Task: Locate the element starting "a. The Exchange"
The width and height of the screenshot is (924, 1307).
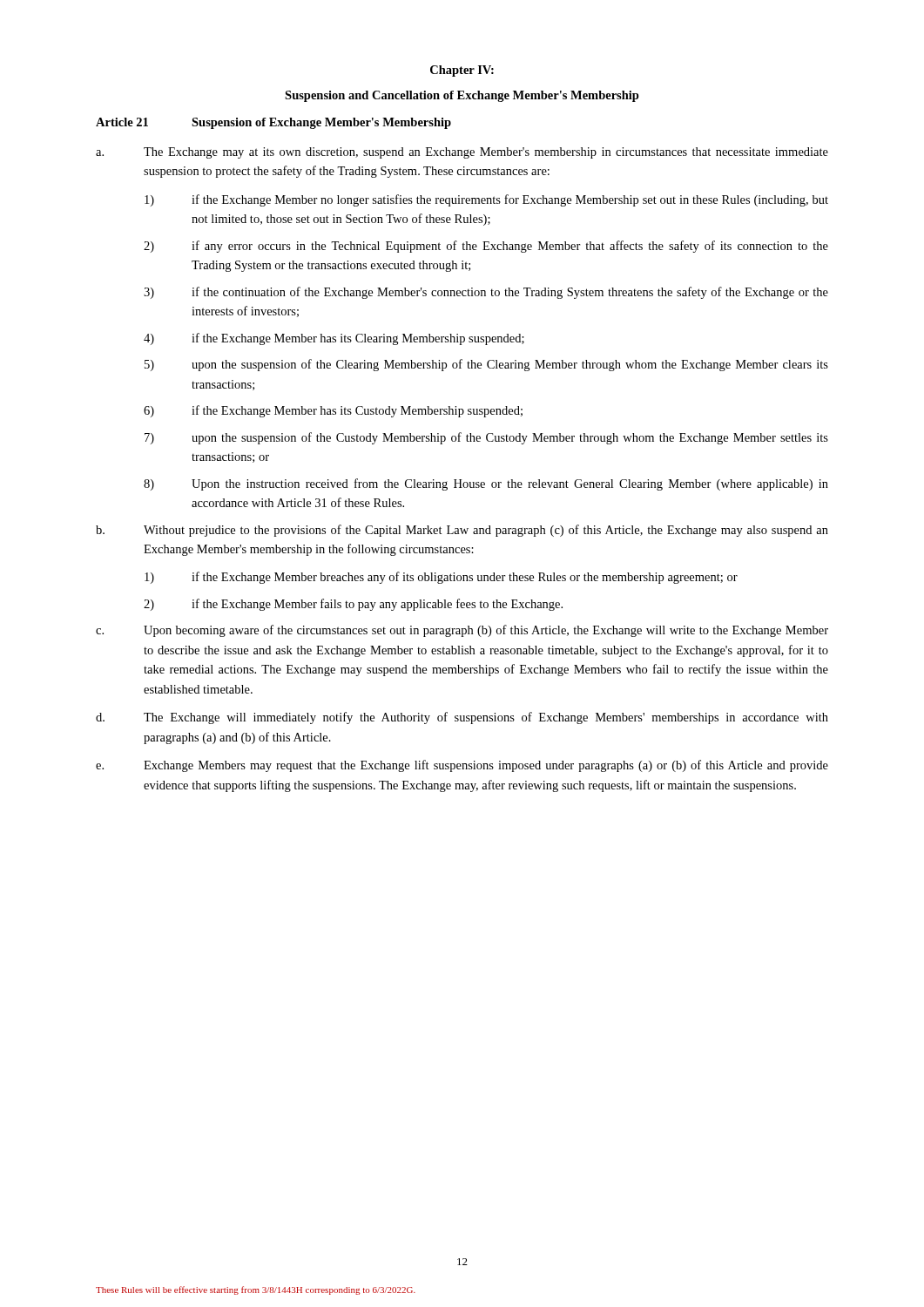Action: [x=462, y=162]
